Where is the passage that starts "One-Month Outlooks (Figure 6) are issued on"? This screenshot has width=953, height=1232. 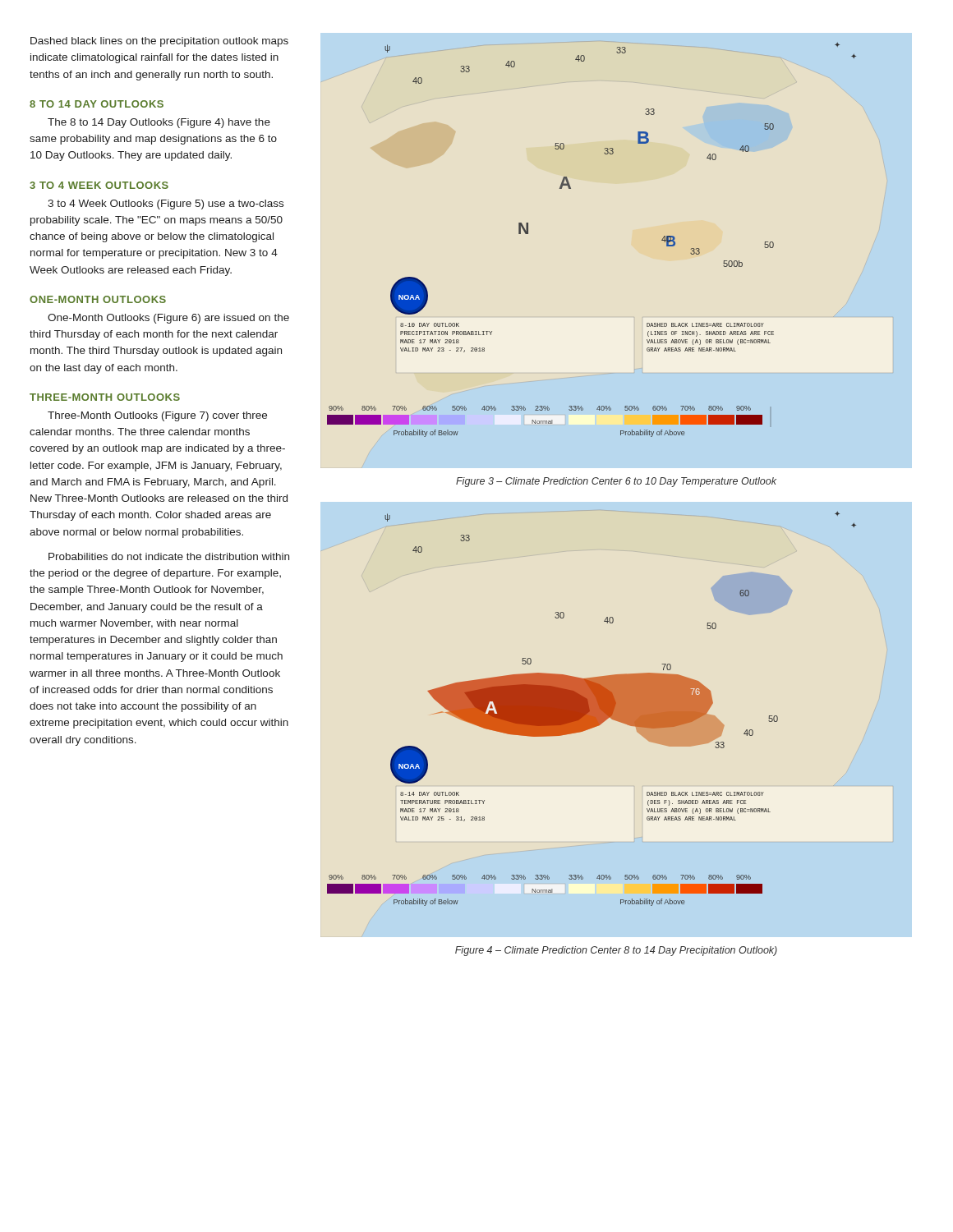[x=159, y=342]
